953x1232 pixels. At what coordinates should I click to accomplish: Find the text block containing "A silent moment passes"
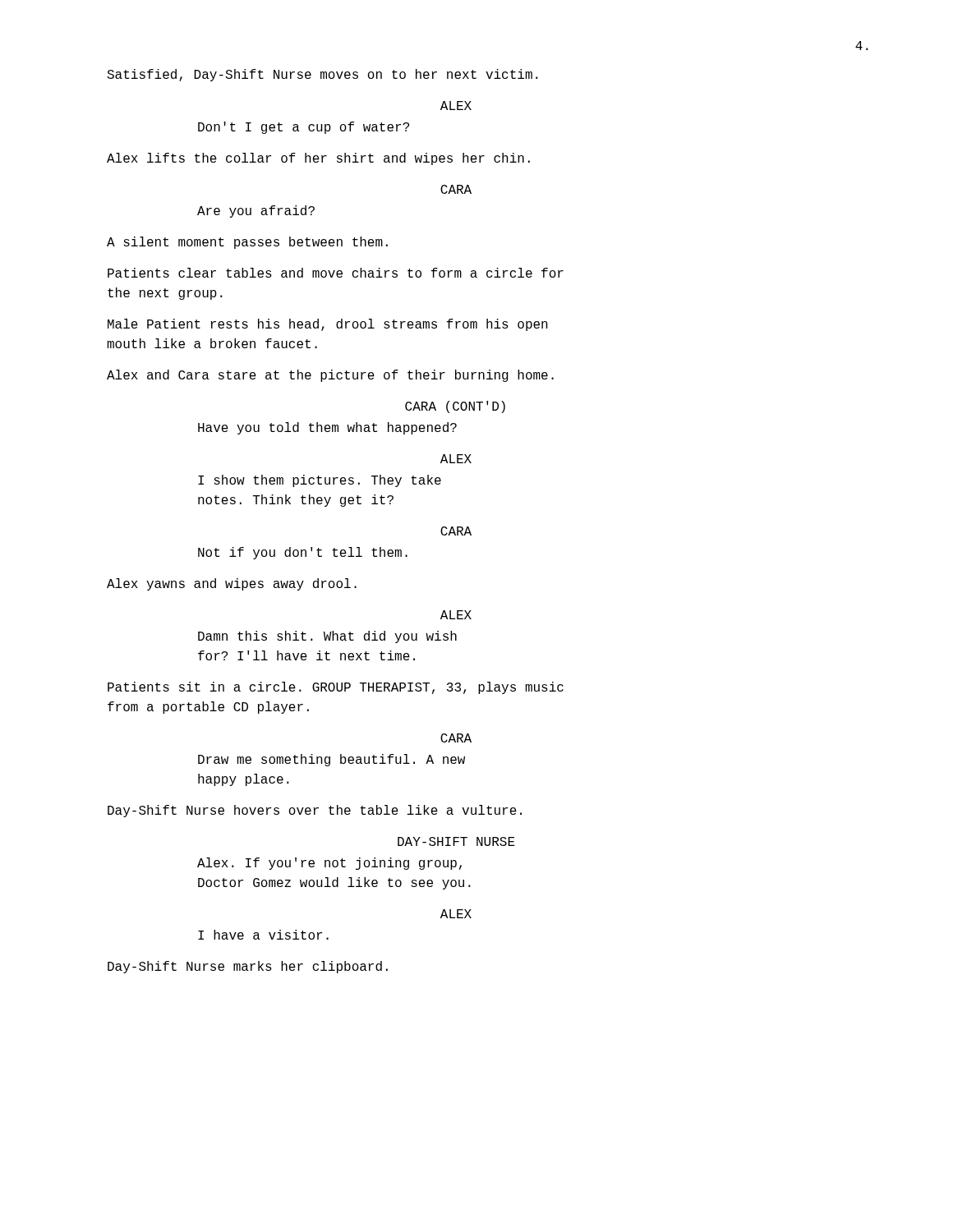(249, 243)
